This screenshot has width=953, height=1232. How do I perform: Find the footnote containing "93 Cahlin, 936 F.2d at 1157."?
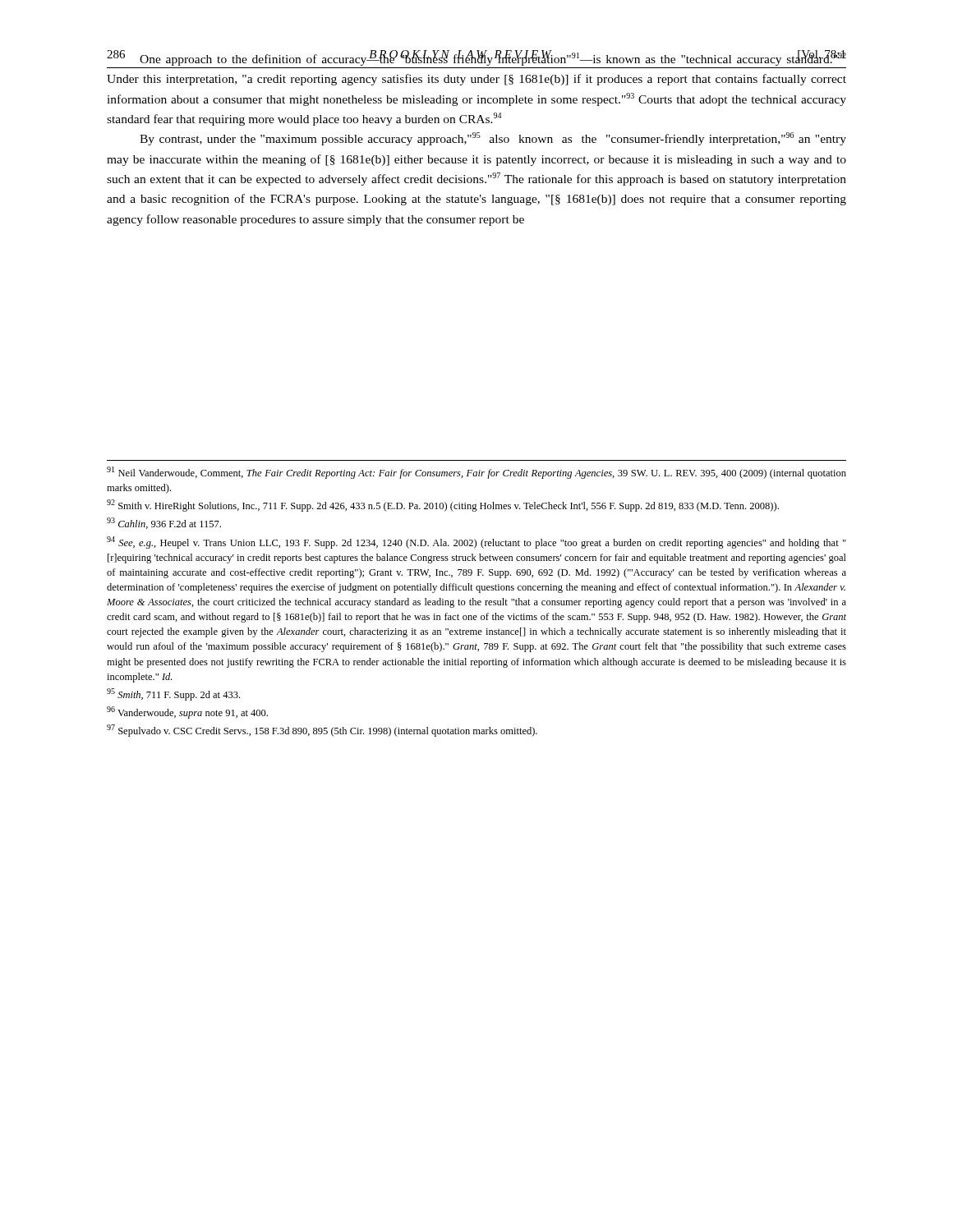(164, 523)
